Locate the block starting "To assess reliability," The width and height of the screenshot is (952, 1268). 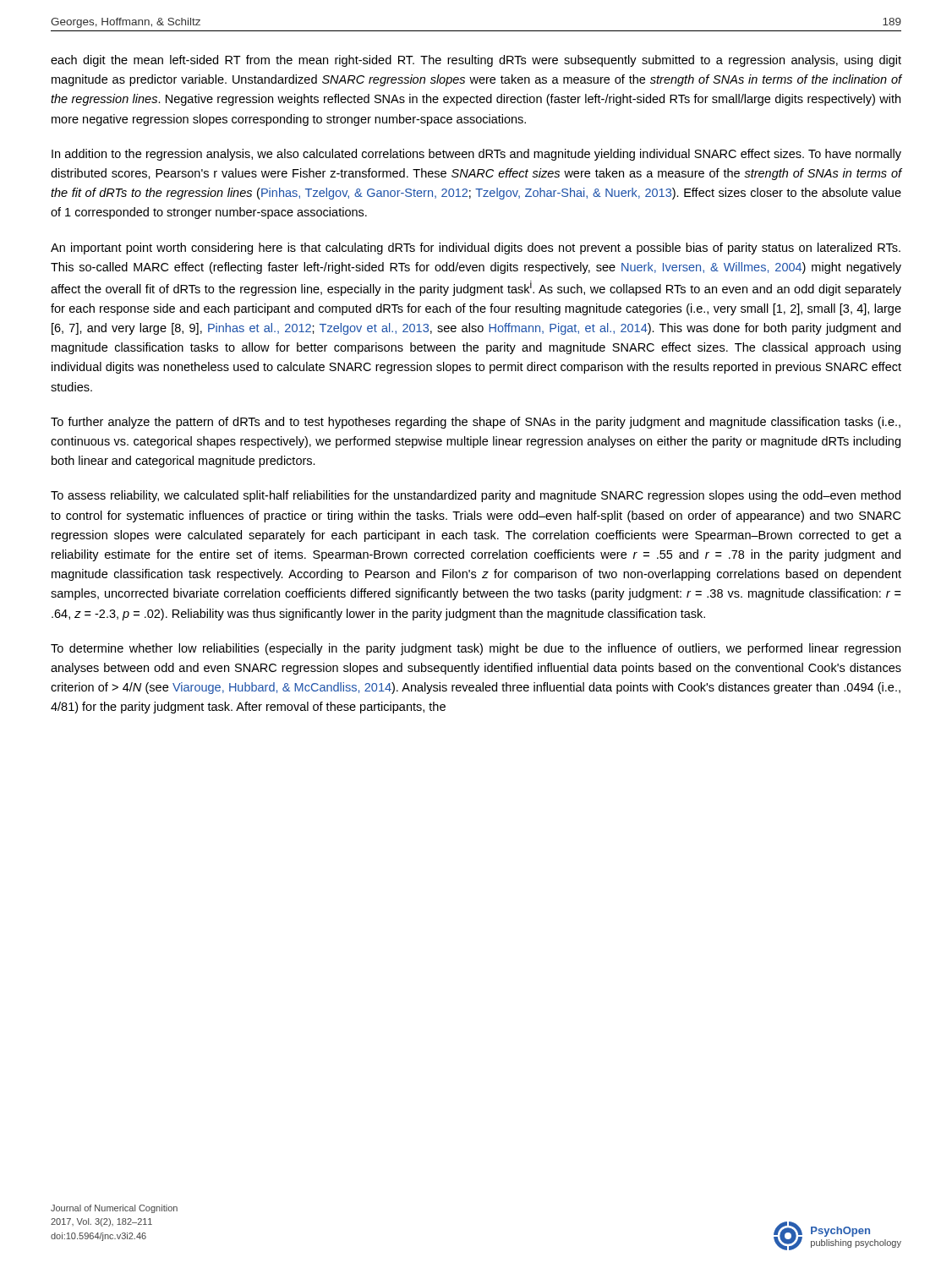coord(476,554)
